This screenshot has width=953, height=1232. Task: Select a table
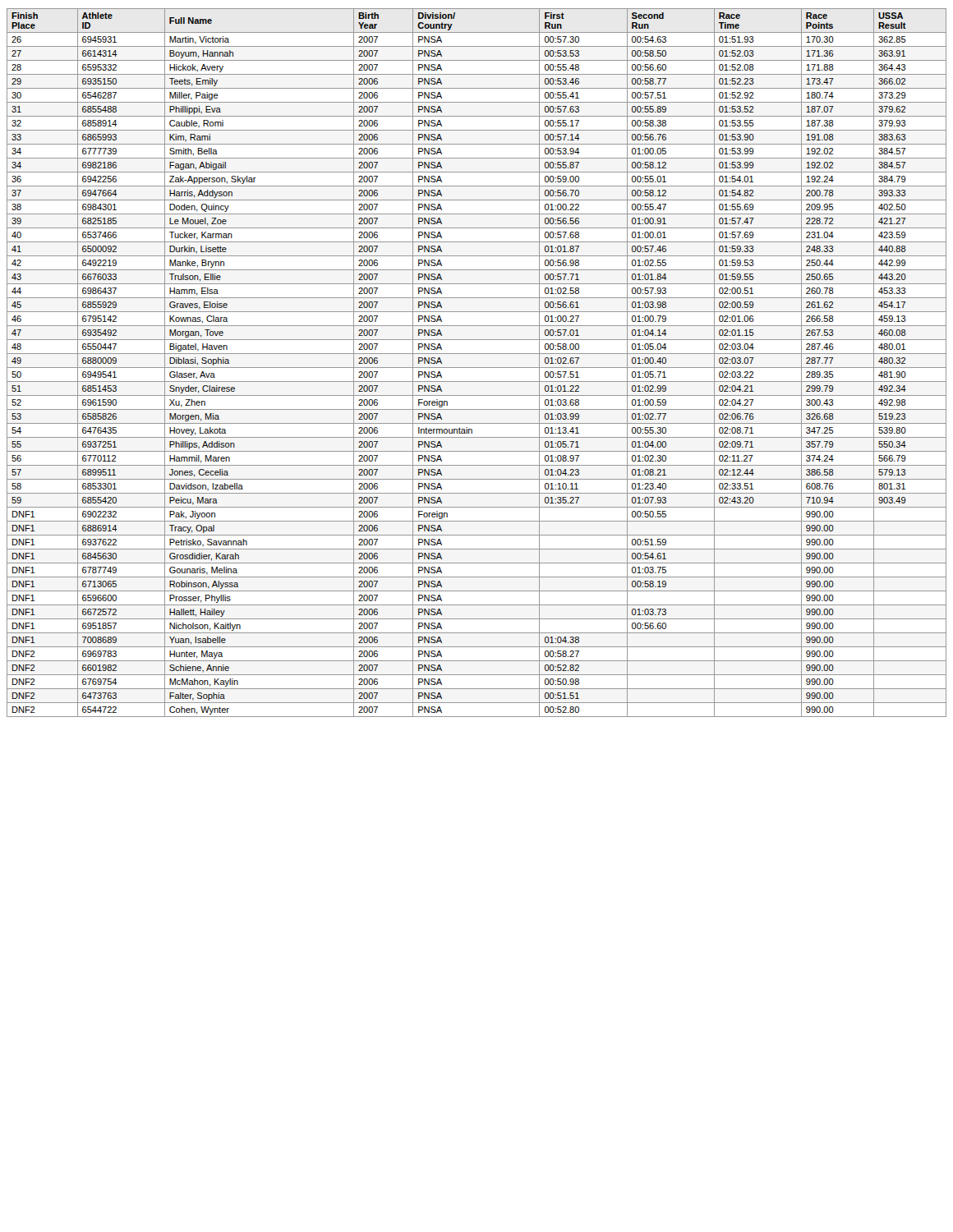coord(476,363)
